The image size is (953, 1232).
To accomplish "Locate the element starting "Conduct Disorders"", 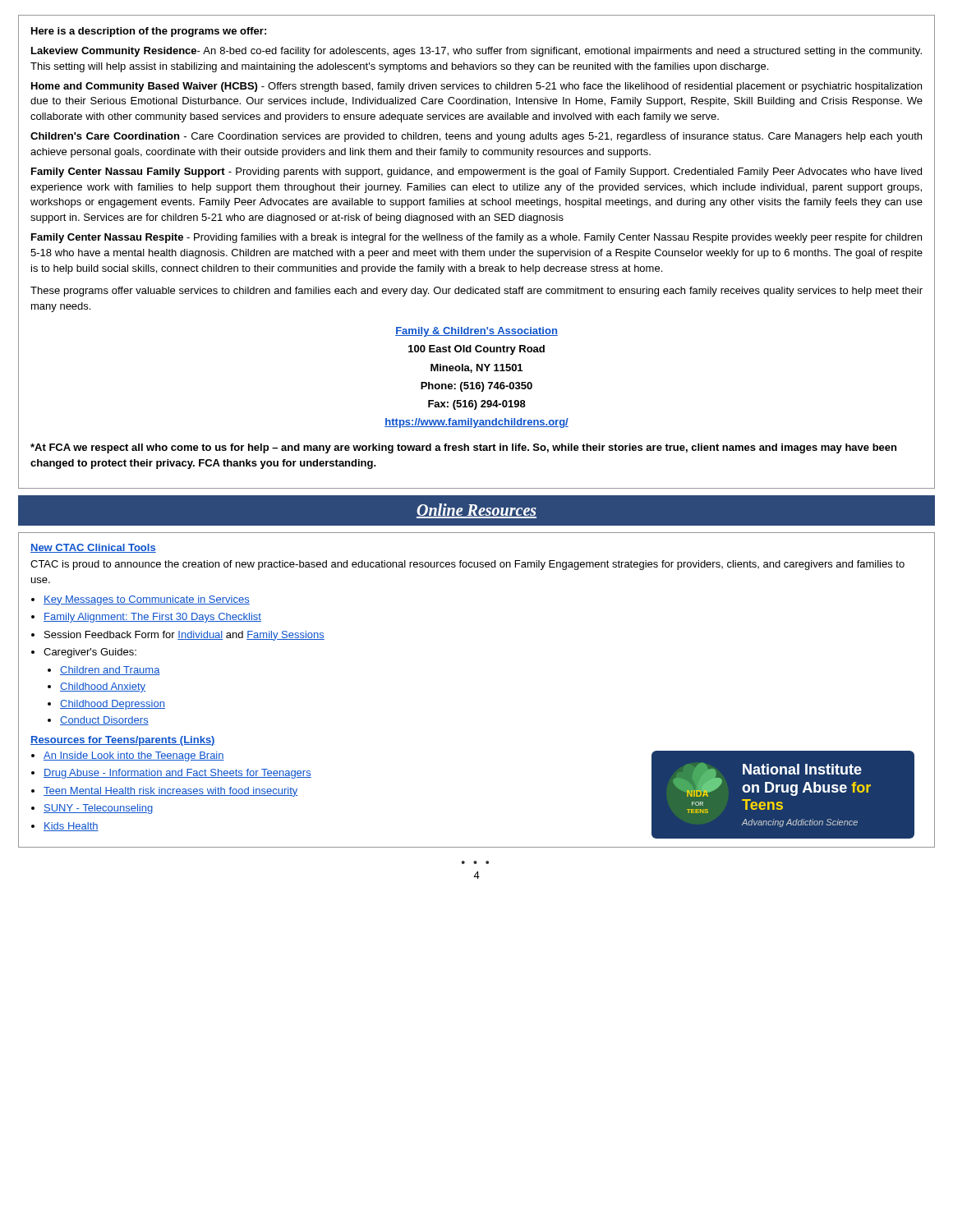I will (x=104, y=720).
